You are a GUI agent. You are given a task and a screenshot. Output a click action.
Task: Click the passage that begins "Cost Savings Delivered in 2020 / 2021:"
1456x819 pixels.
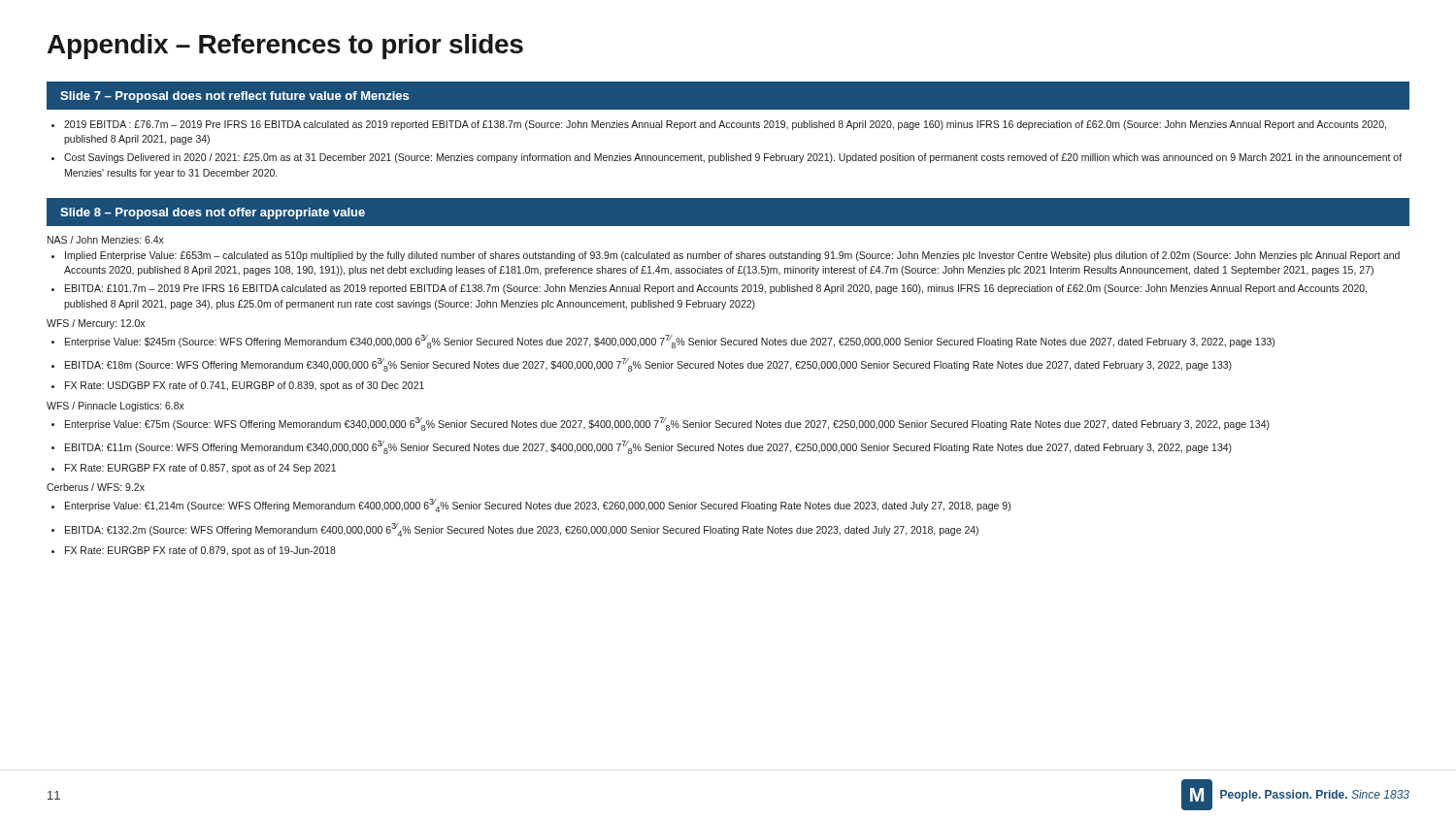733,165
